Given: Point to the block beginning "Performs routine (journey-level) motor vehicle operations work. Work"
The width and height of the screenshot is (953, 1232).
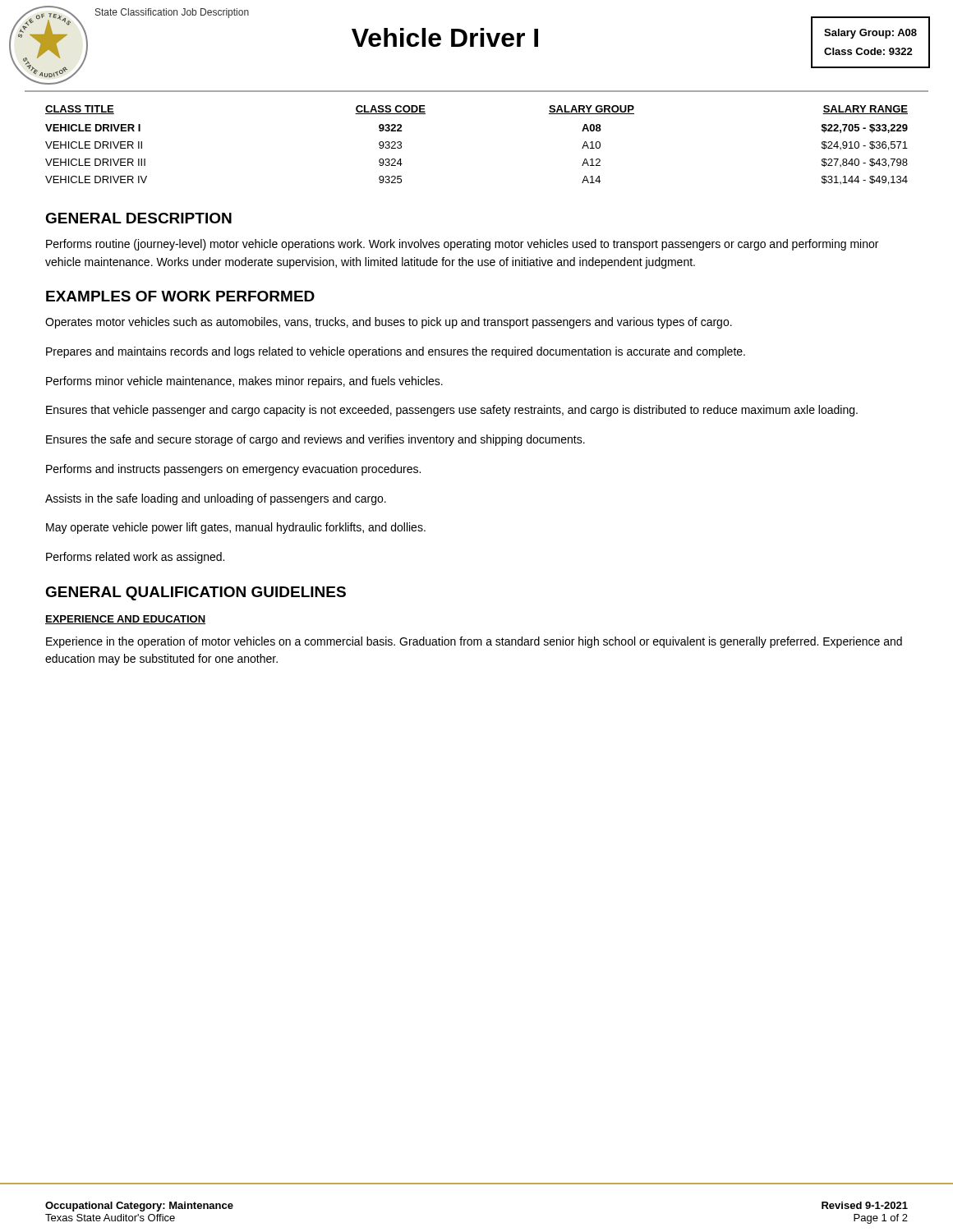Looking at the screenshot, I should click(462, 253).
